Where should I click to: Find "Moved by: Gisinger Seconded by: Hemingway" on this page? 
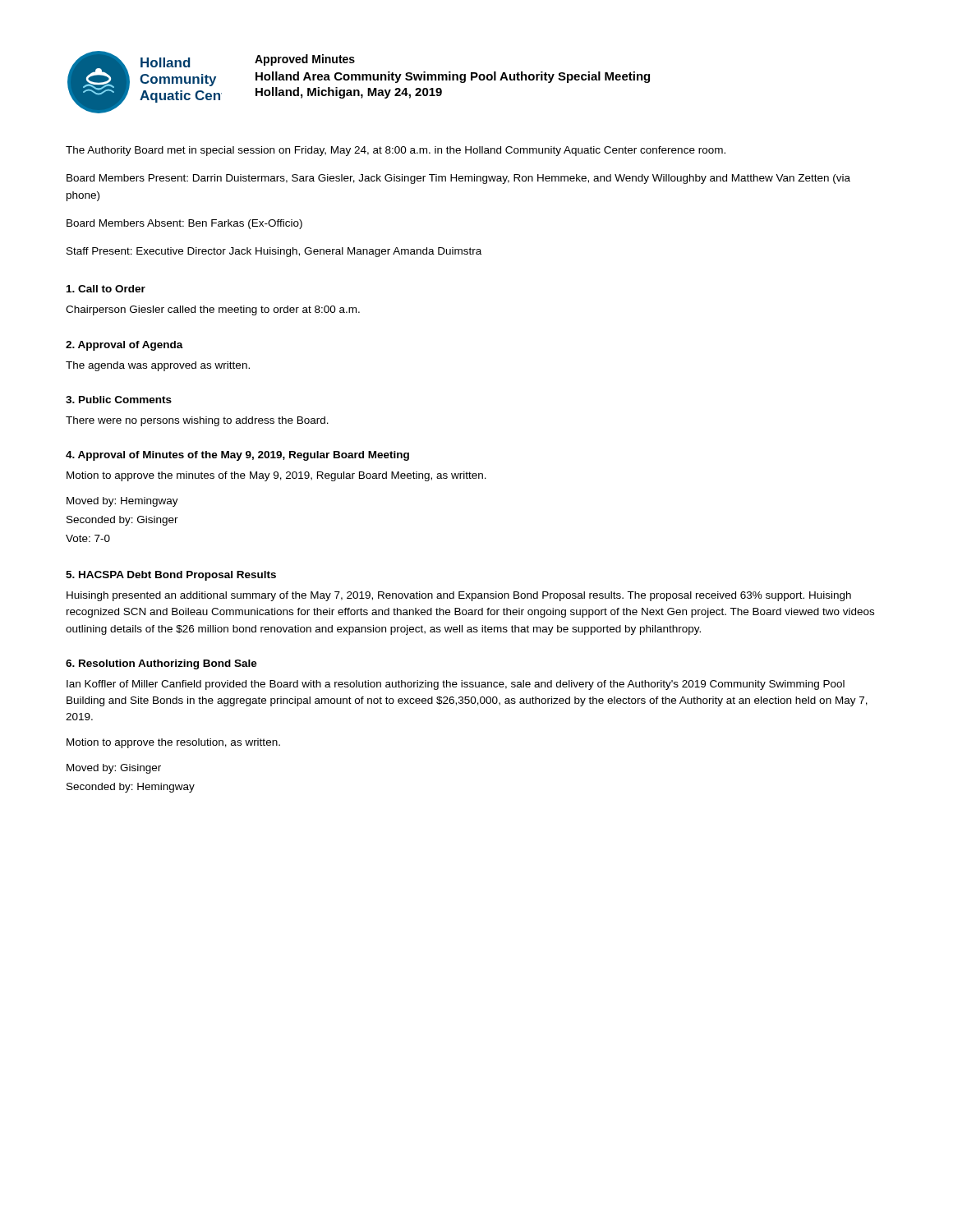(x=130, y=777)
